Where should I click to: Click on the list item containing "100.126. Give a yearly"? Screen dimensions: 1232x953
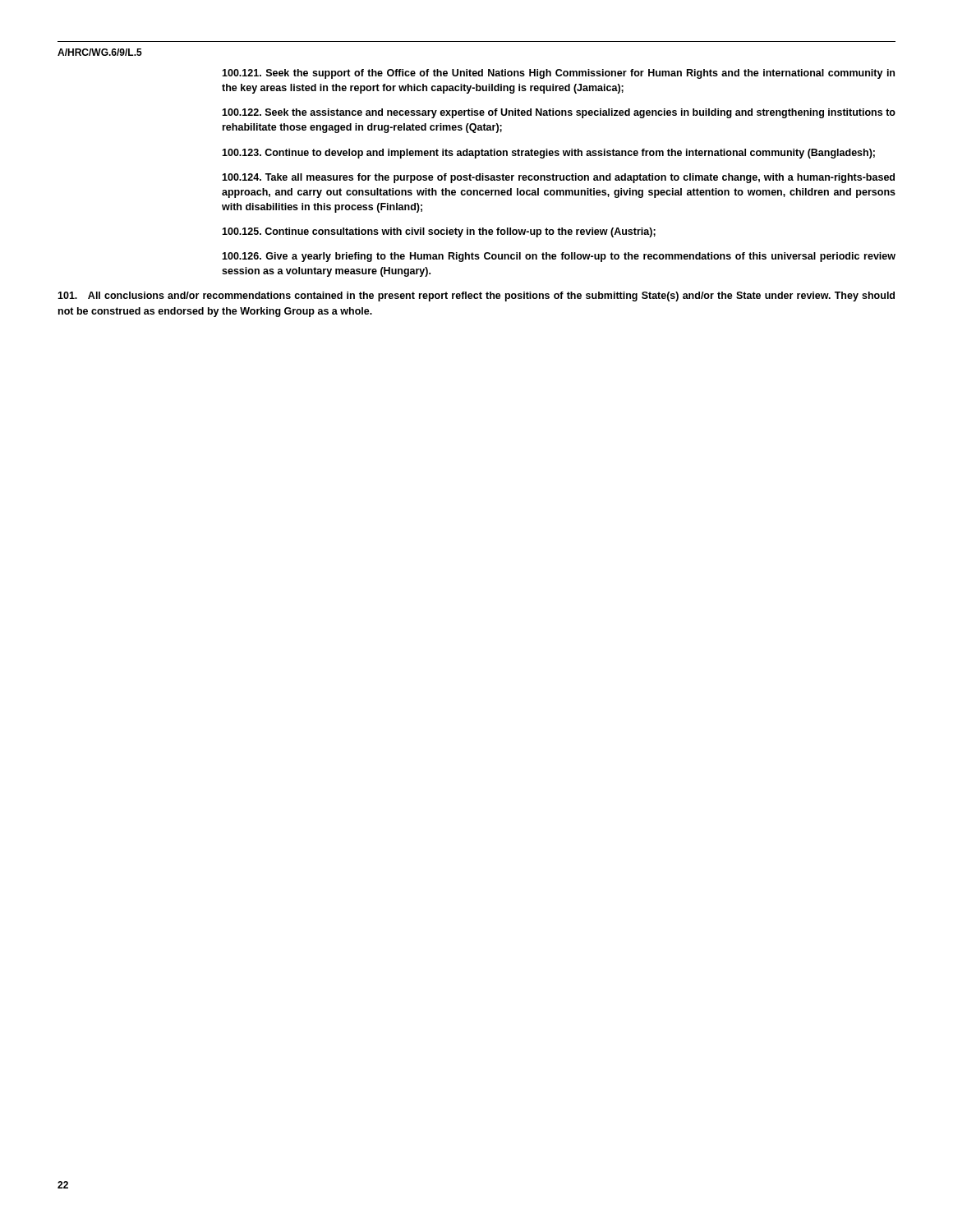point(559,264)
